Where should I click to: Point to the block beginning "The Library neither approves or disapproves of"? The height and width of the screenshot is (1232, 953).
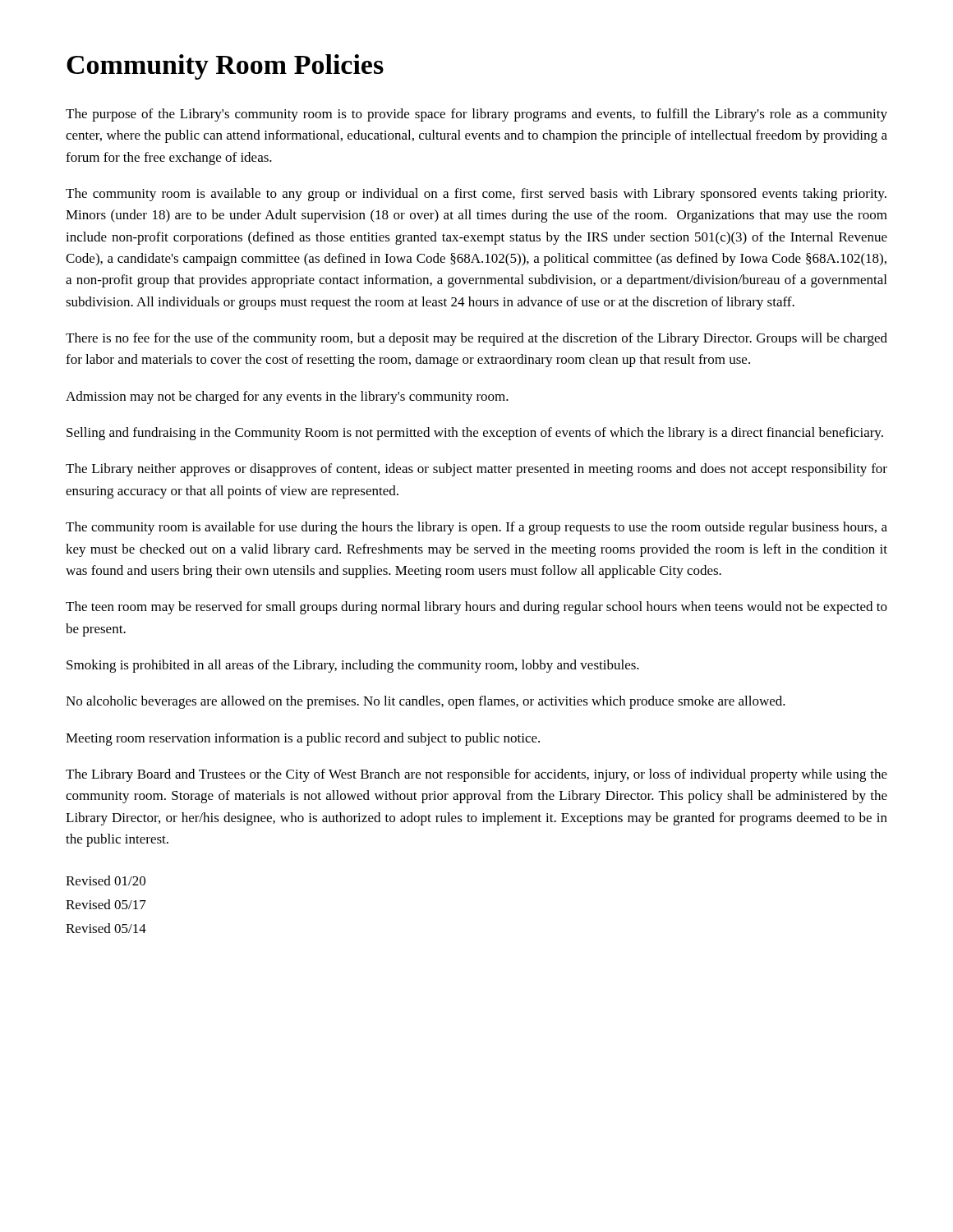[476, 480]
